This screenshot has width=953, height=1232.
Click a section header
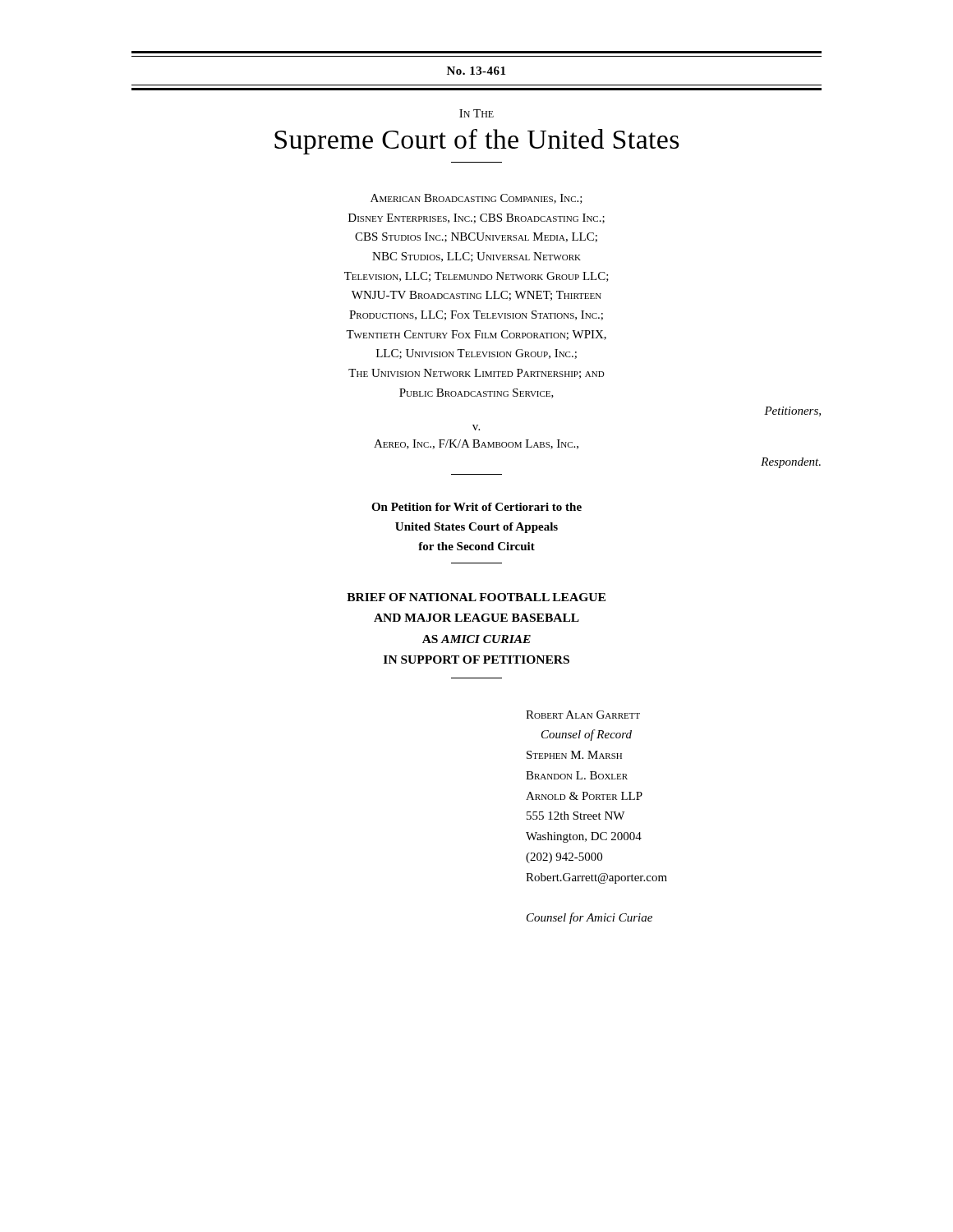coord(476,527)
